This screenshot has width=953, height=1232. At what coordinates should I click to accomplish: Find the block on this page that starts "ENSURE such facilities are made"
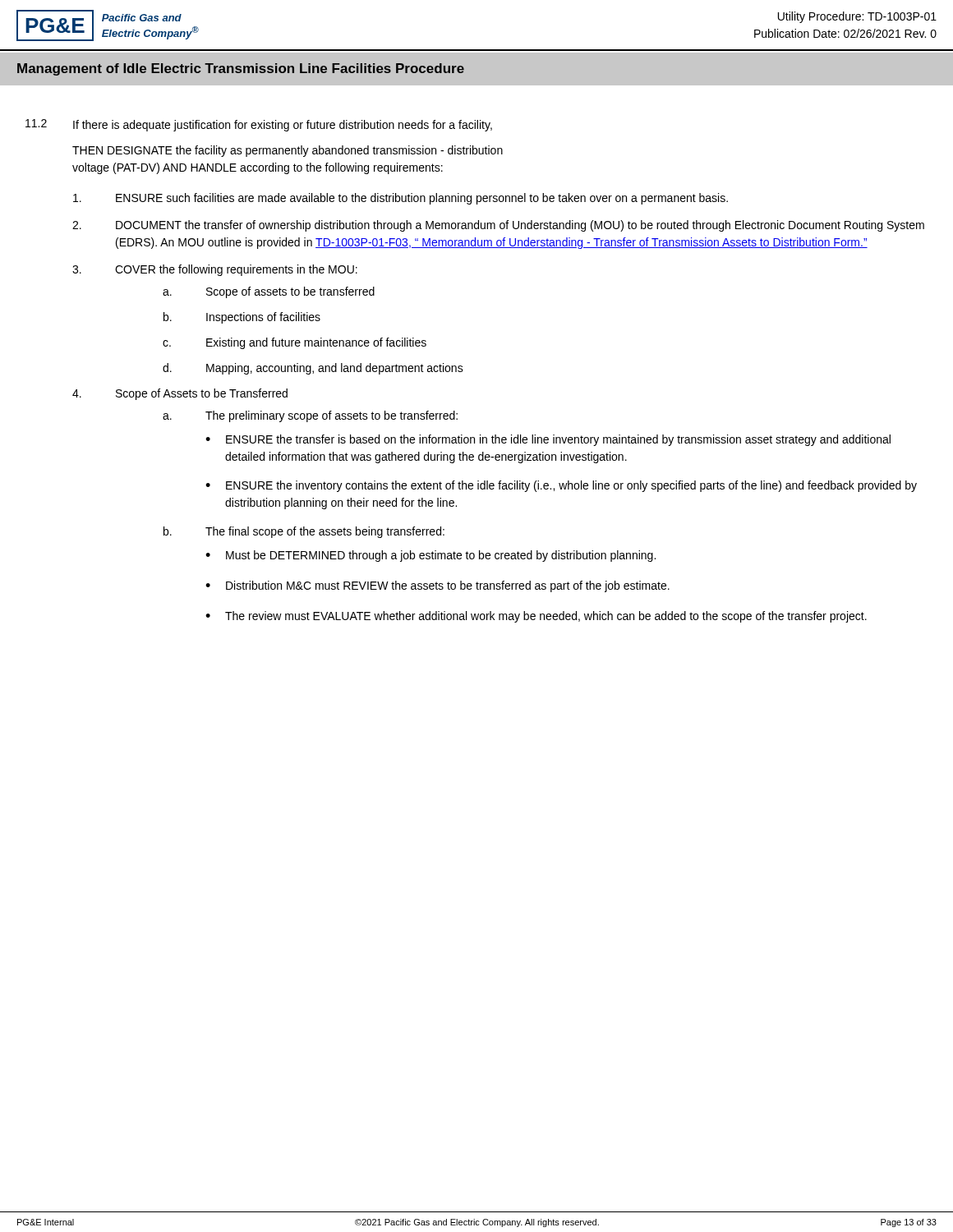500,198
